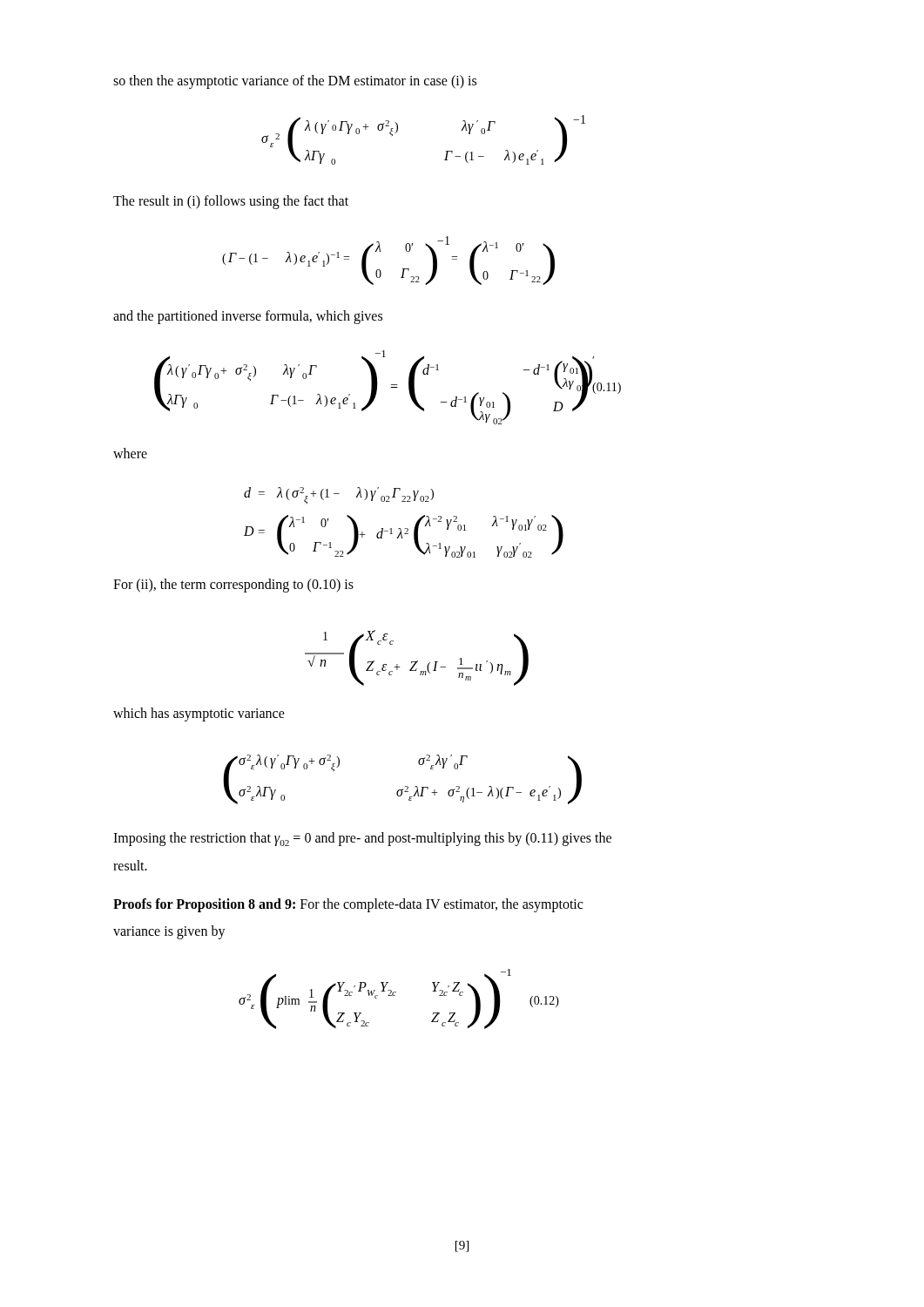Locate the formula that opens with "σ ε 2 ( λ ("
Image resolution: width=924 pixels, height=1307 pixels.
[462, 141]
